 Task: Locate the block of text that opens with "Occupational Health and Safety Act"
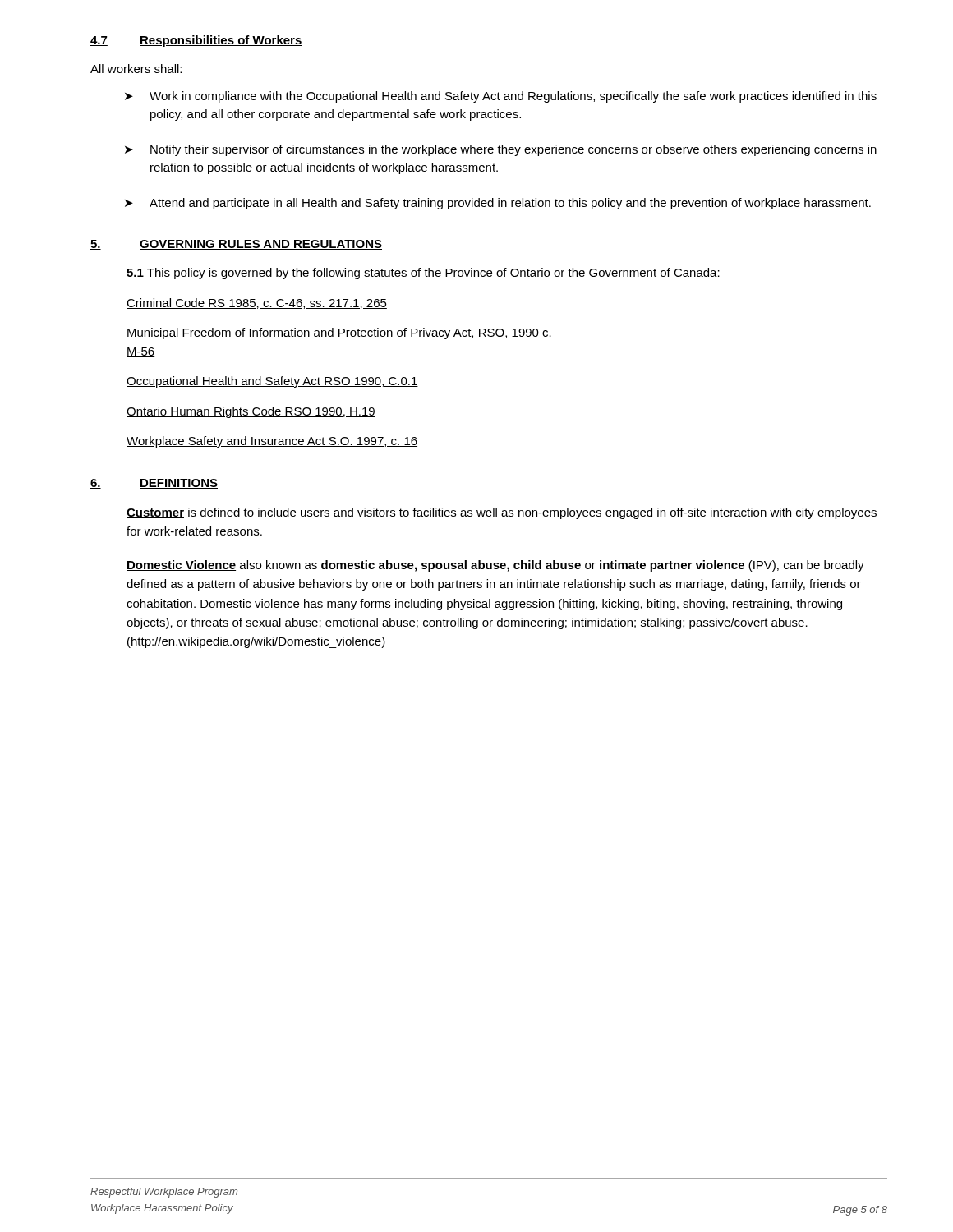[272, 381]
